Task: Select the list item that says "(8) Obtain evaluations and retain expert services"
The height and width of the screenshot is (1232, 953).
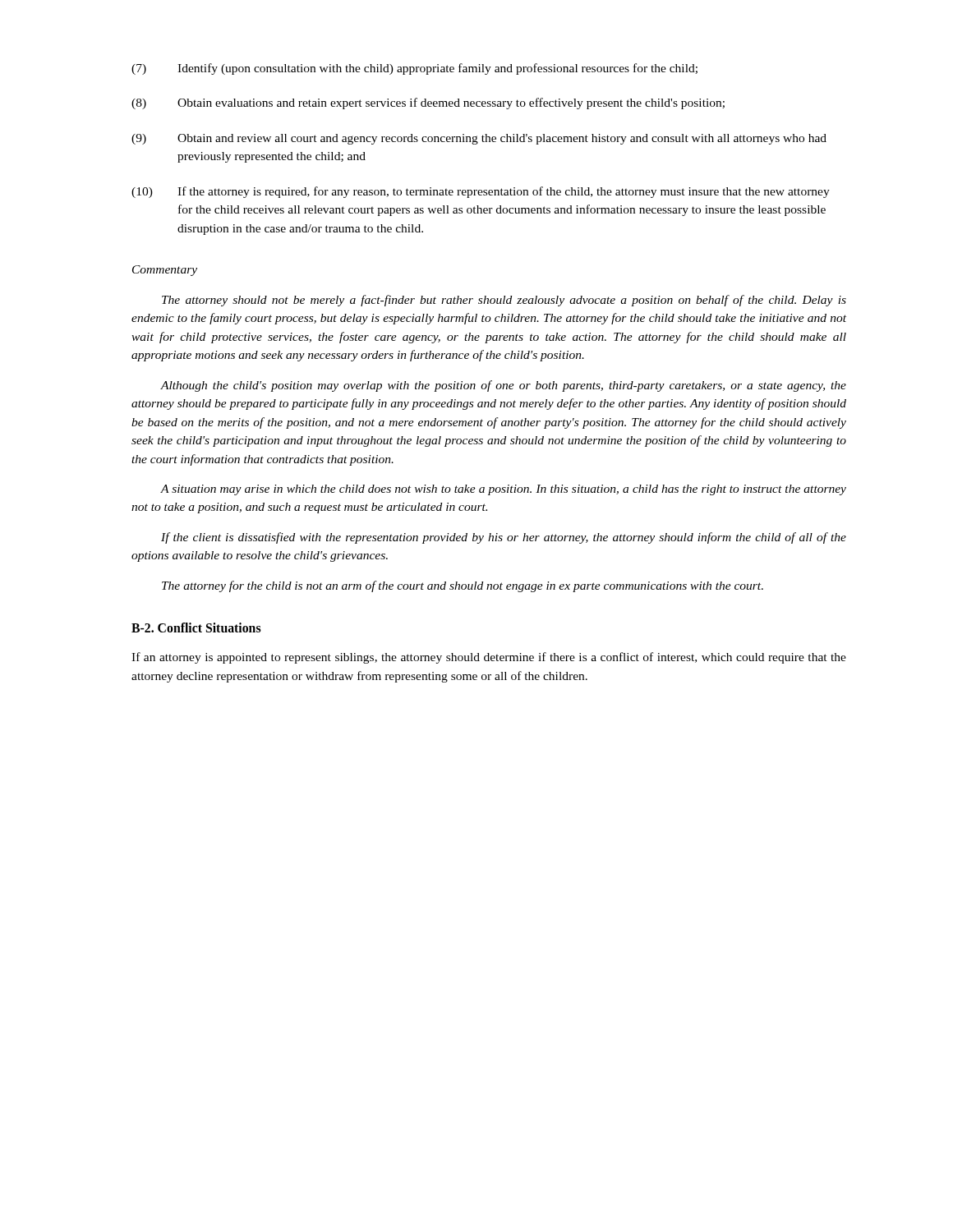Action: 489,103
